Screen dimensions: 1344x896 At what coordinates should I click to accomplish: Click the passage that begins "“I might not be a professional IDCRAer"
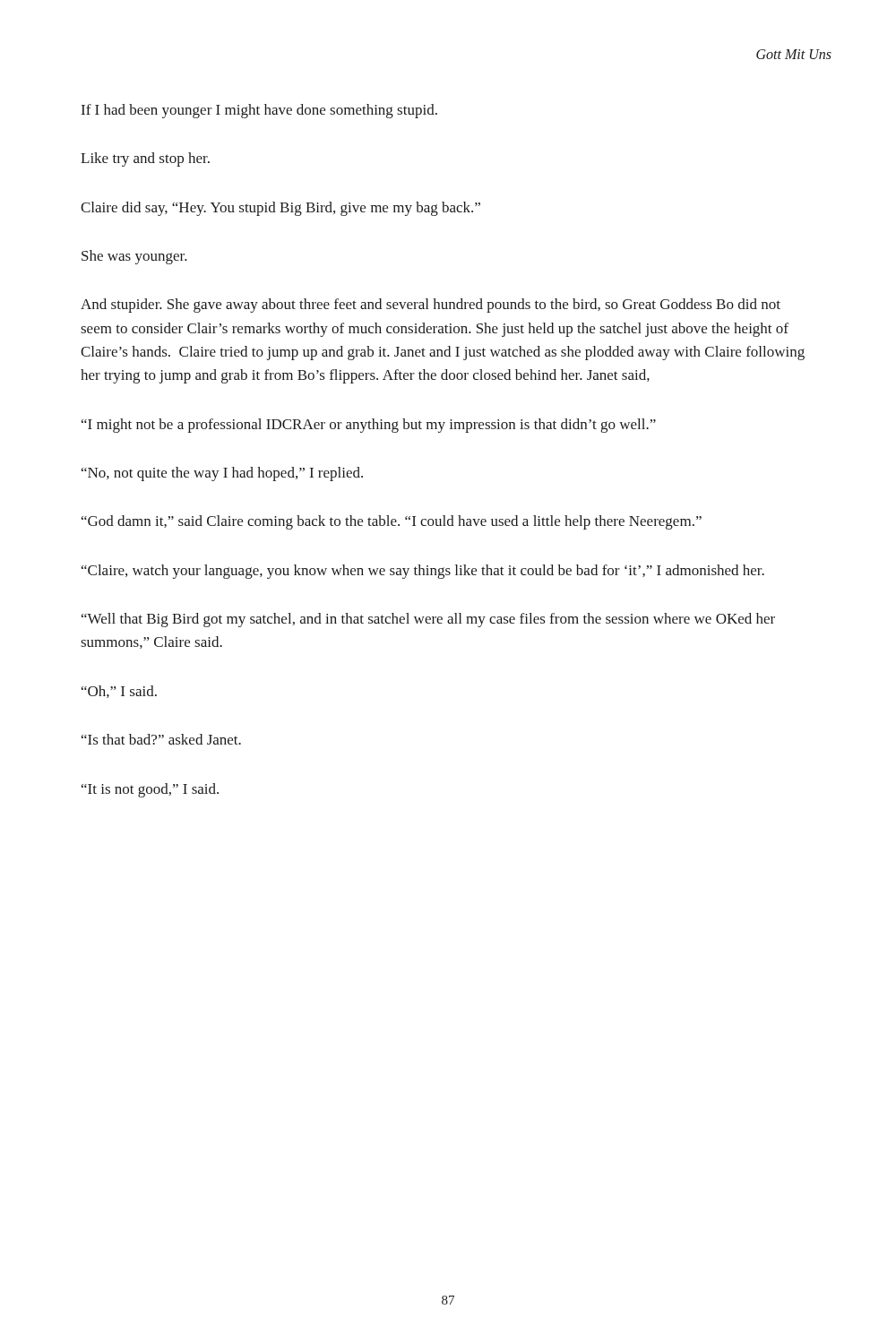pos(368,424)
